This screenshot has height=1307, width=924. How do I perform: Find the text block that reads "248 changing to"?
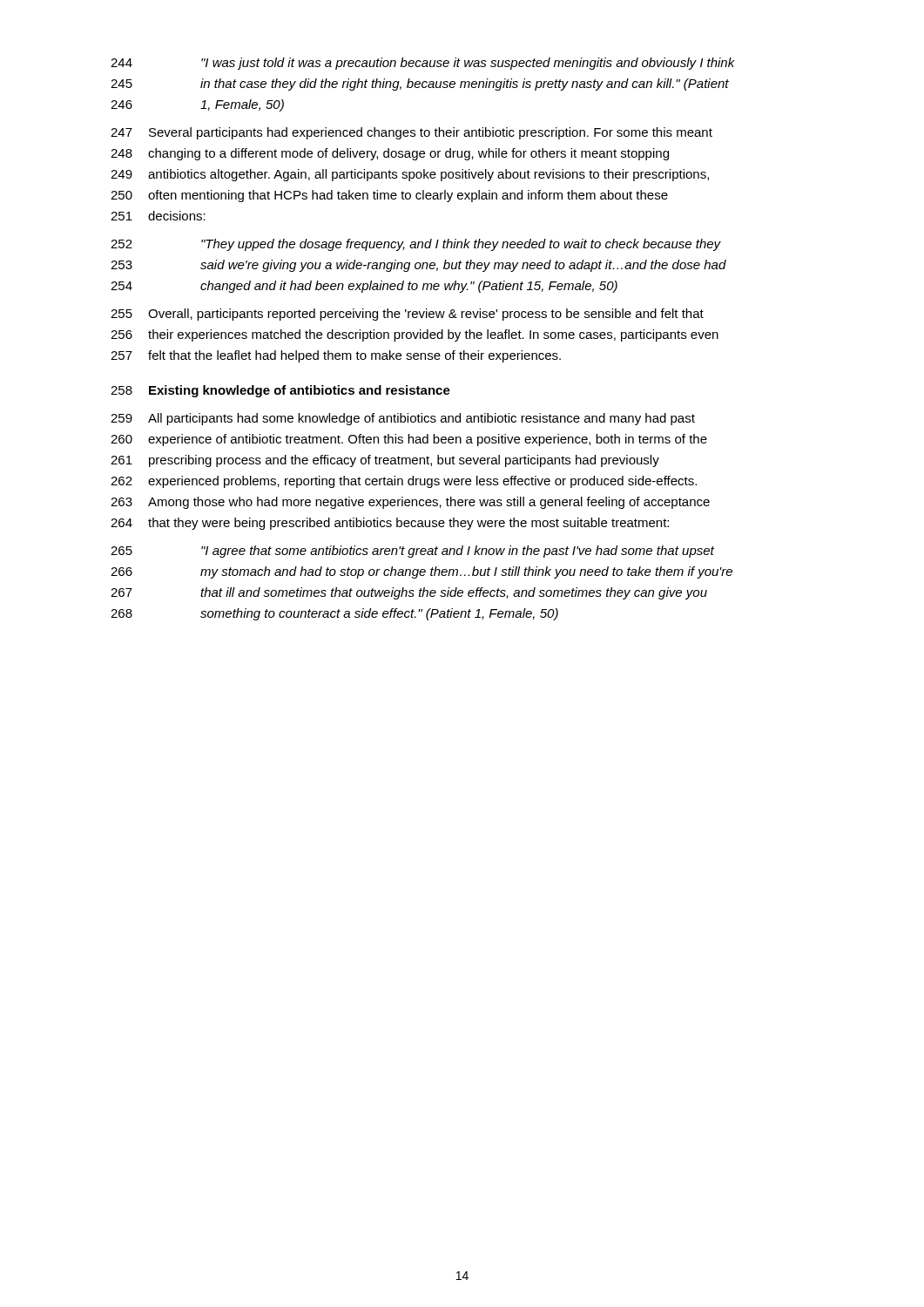471,153
